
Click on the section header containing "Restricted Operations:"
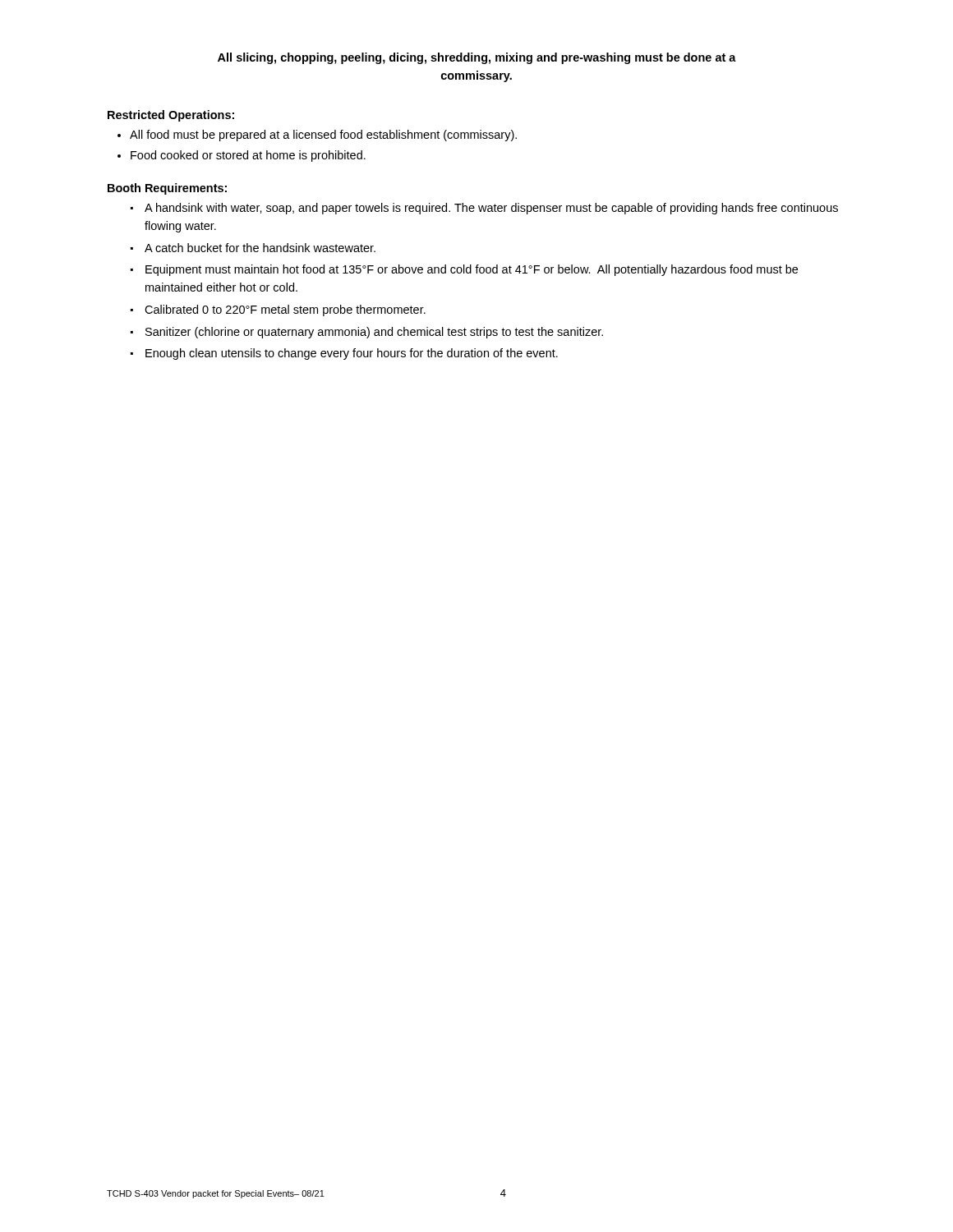click(171, 115)
